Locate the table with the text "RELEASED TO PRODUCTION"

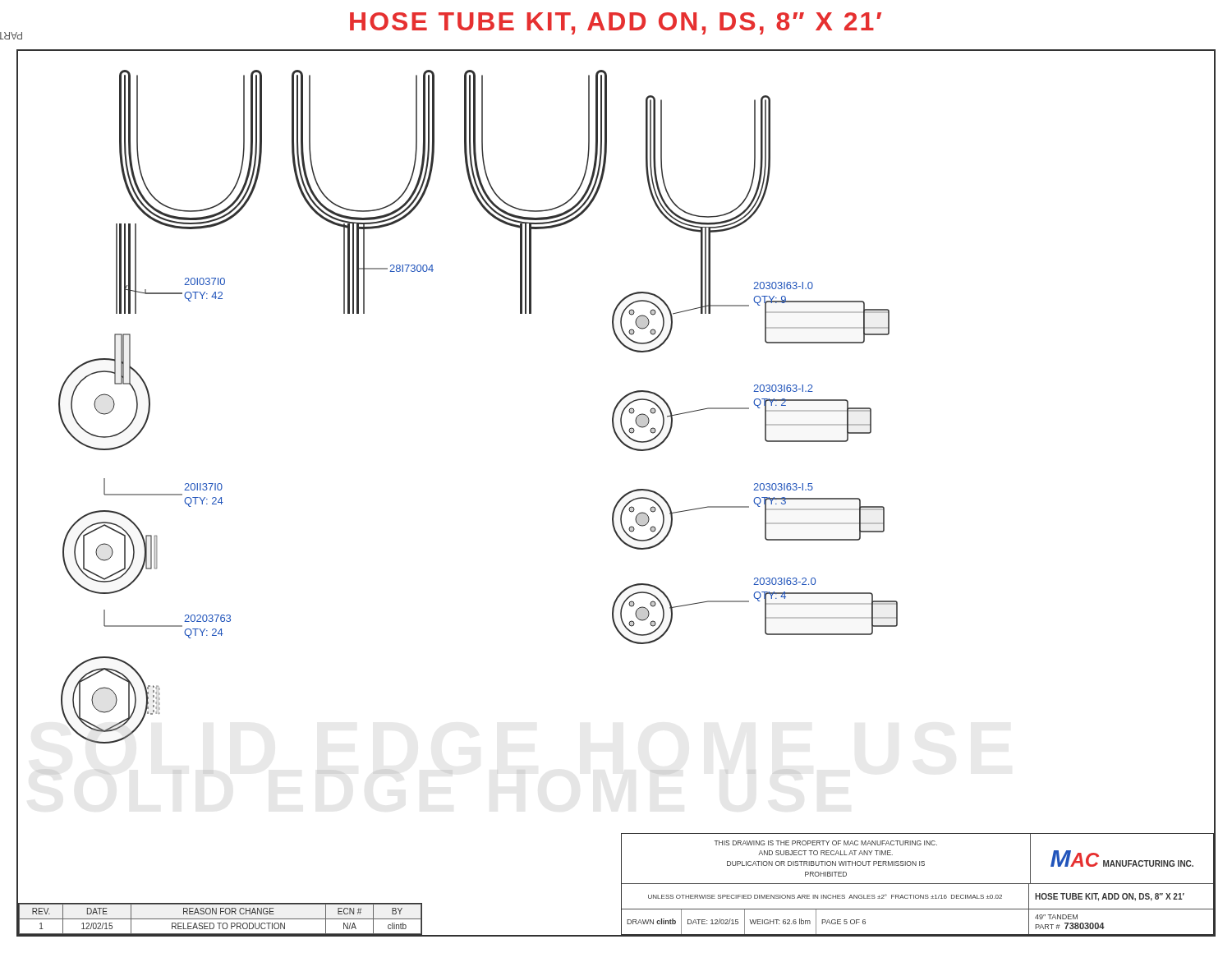click(x=220, y=919)
